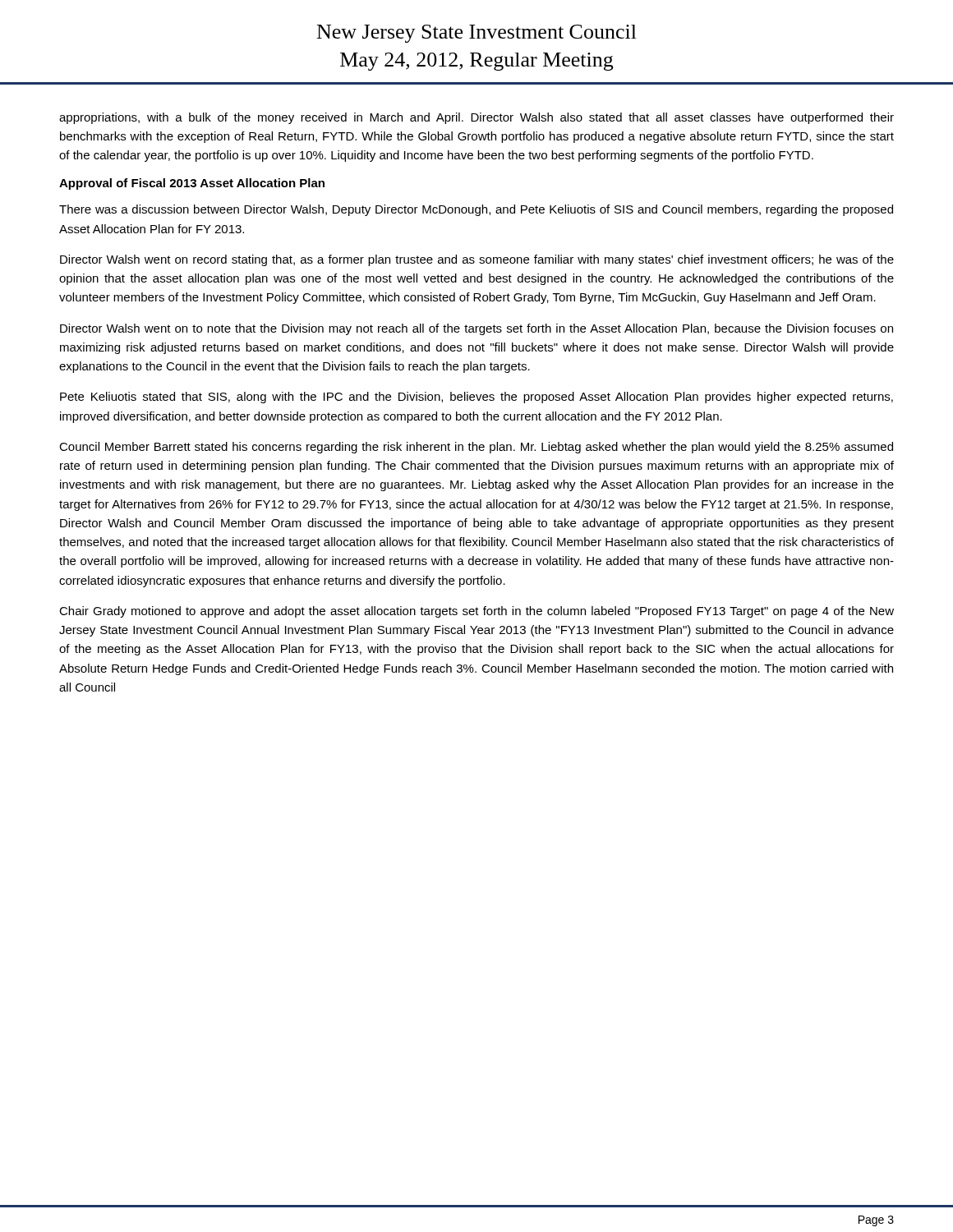The width and height of the screenshot is (953, 1232).
Task: Select the text block containing "Council Member Barrett stated his"
Action: coord(476,513)
